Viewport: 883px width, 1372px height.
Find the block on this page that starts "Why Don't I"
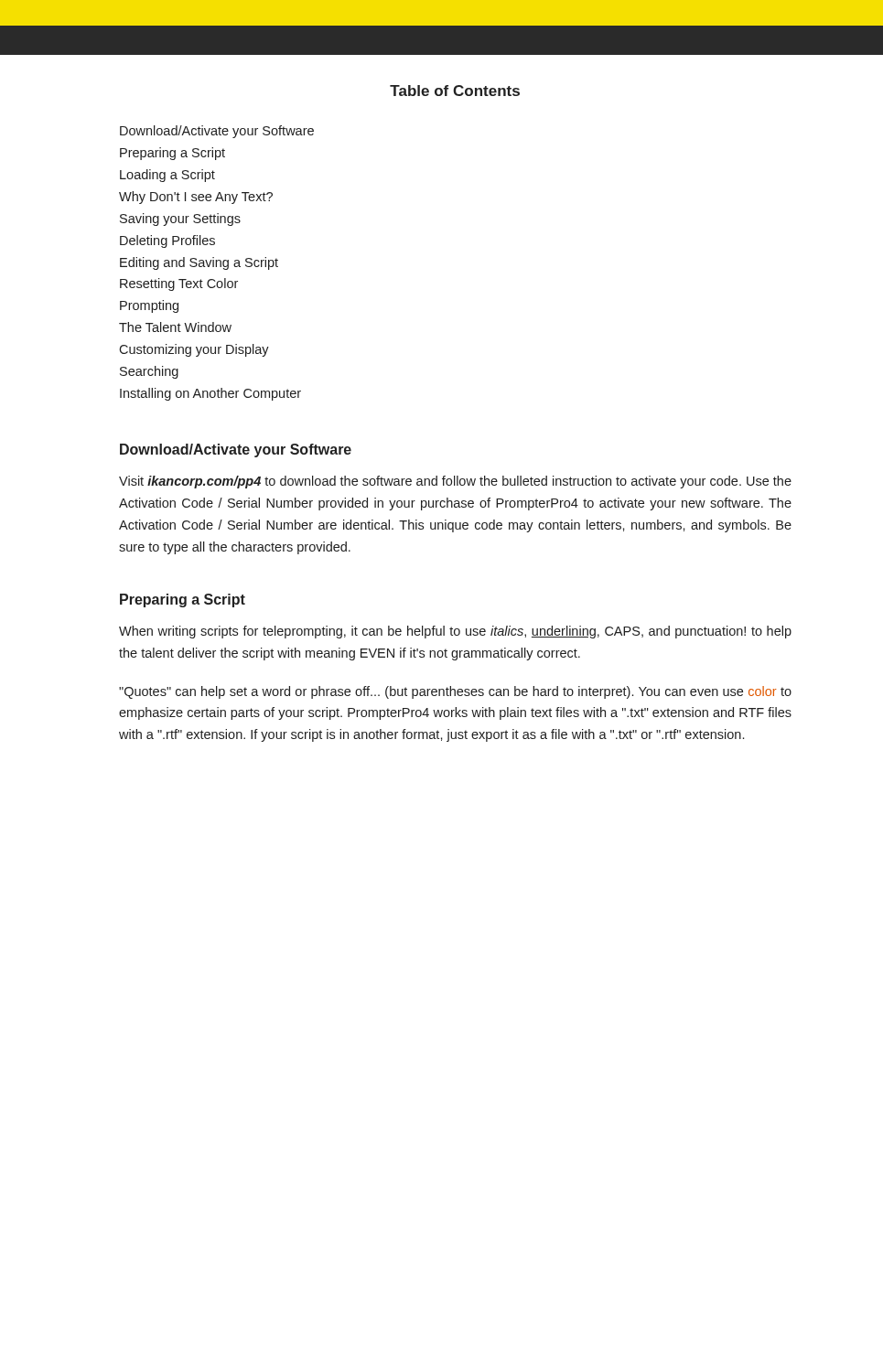click(196, 196)
